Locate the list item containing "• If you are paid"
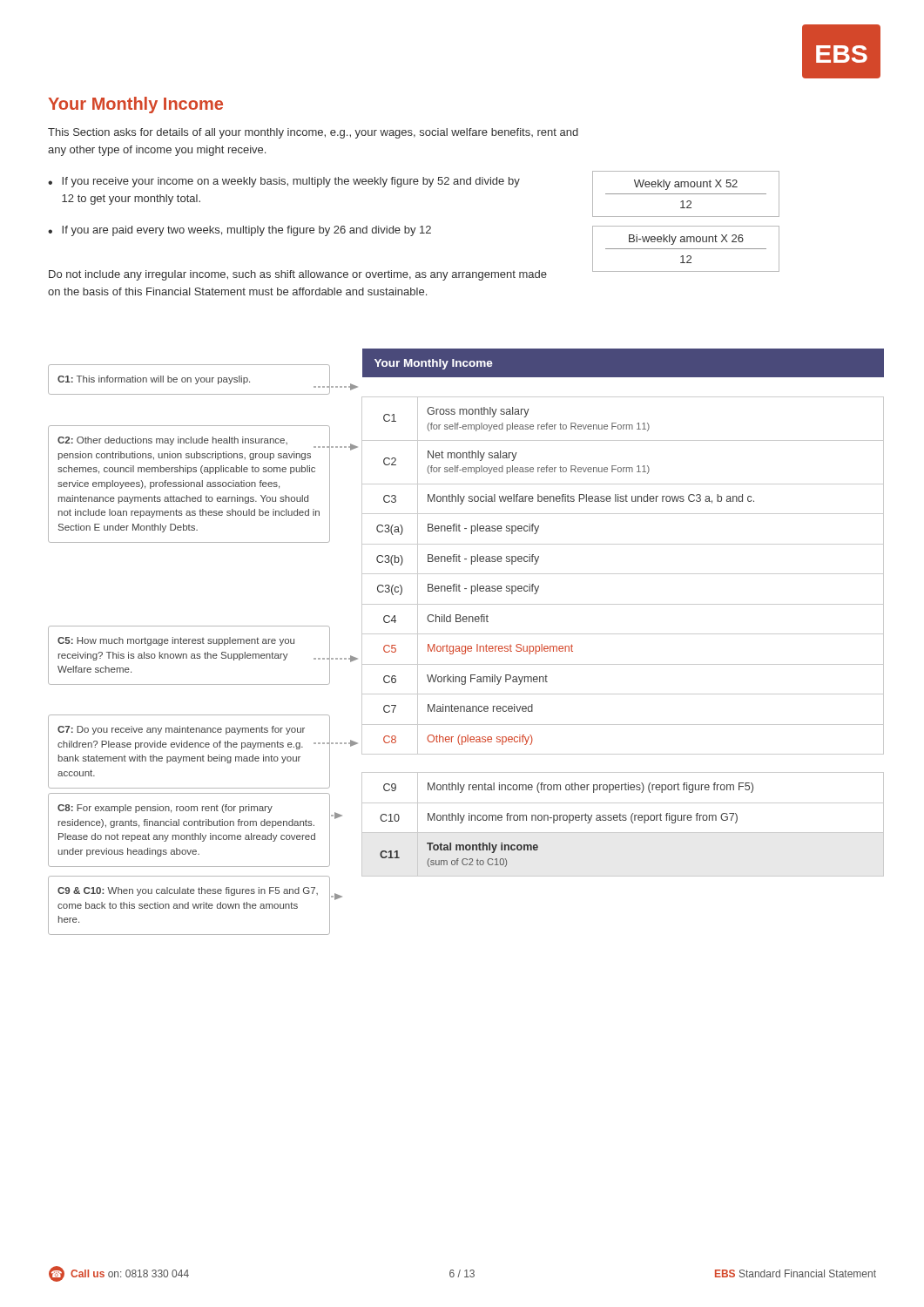The image size is (924, 1307). point(240,232)
